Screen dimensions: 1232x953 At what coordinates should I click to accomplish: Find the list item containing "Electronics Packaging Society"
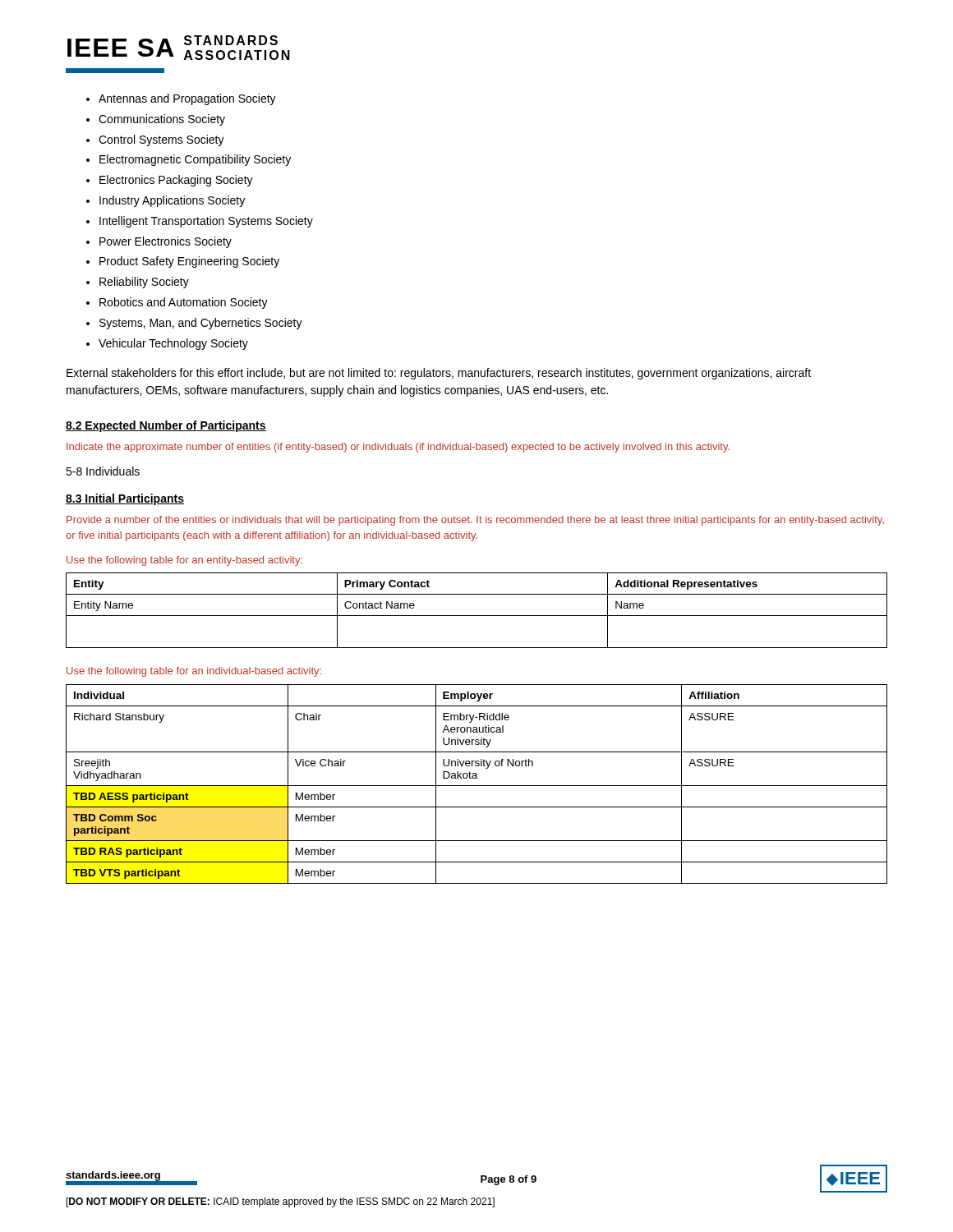(x=176, y=180)
